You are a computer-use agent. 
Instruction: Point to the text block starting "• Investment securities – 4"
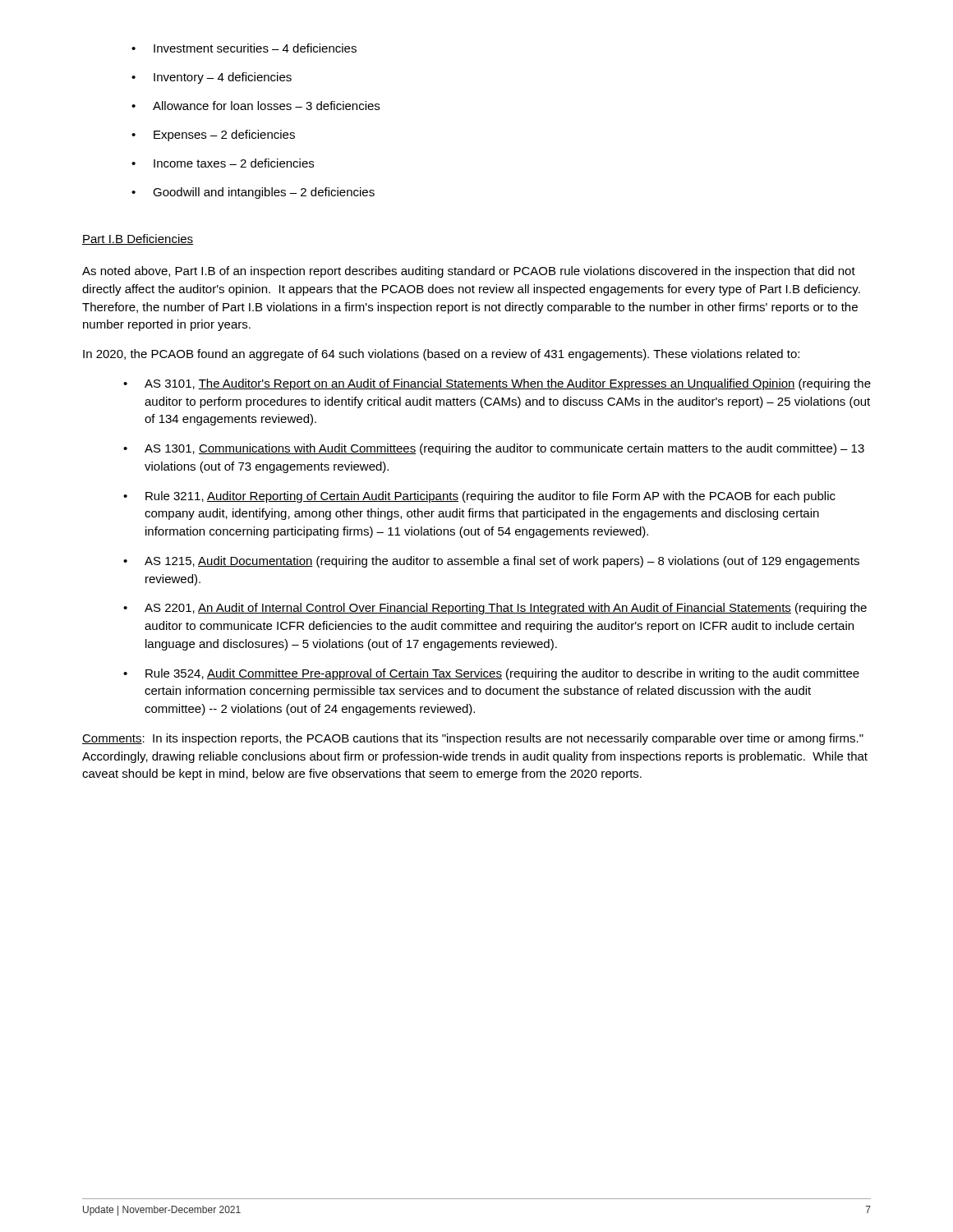pyautogui.click(x=244, y=48)
